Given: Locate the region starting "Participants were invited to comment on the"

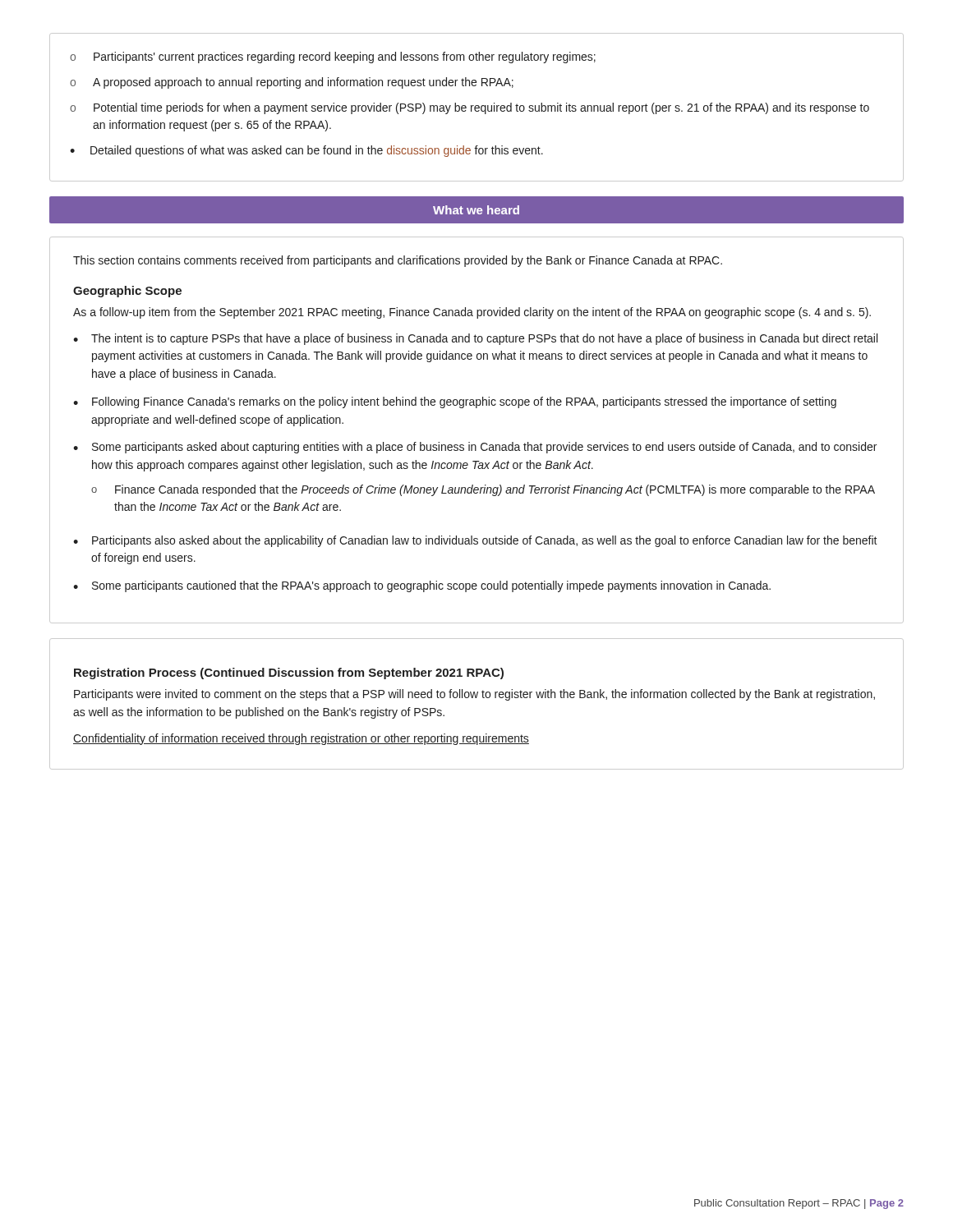Looking at the screenshot, I should 476,704.
